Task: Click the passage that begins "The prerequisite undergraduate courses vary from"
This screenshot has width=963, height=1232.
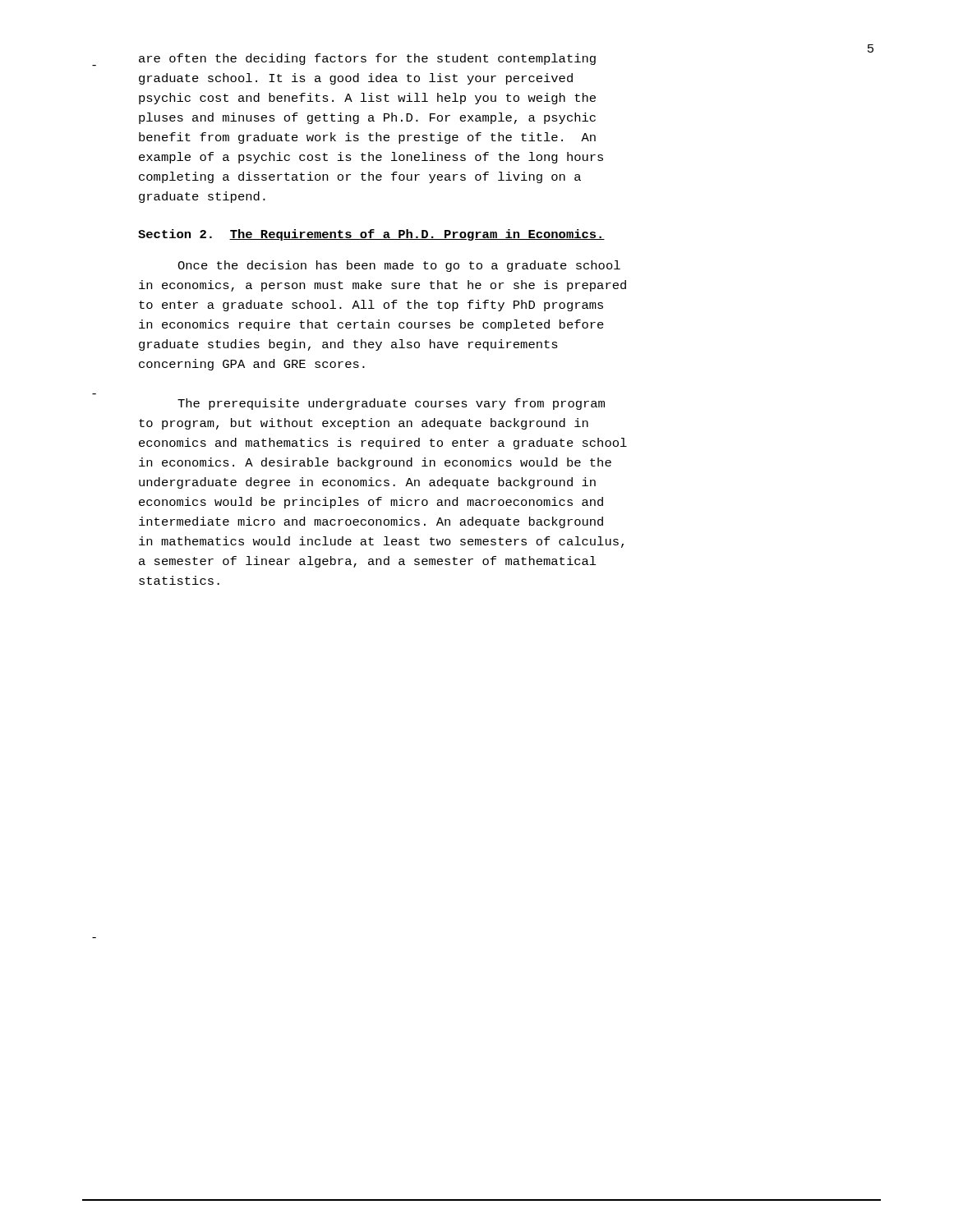Action: [x=383, y=493]
